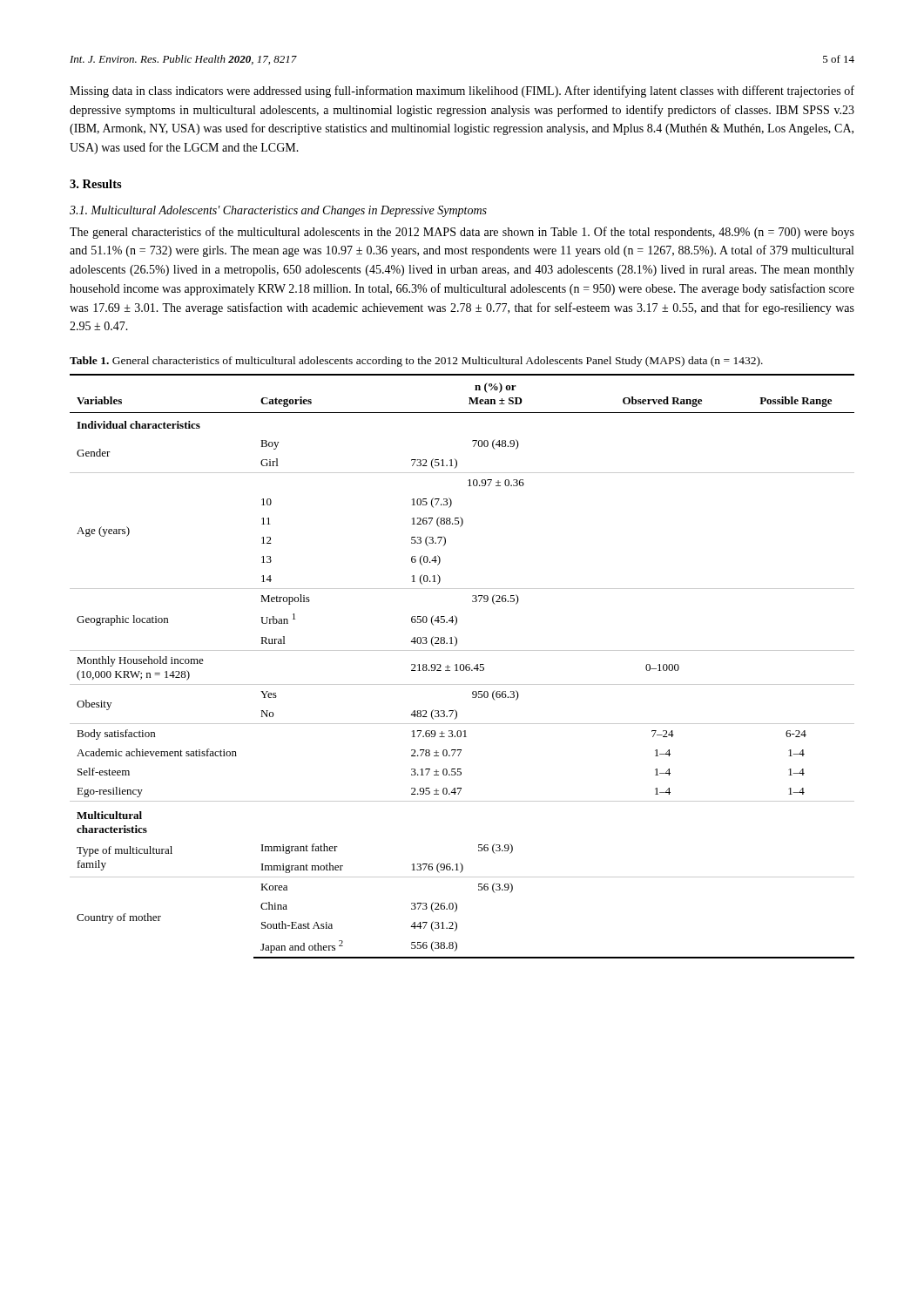
Task: Click a caption
Action: click(x=416, y=360)
